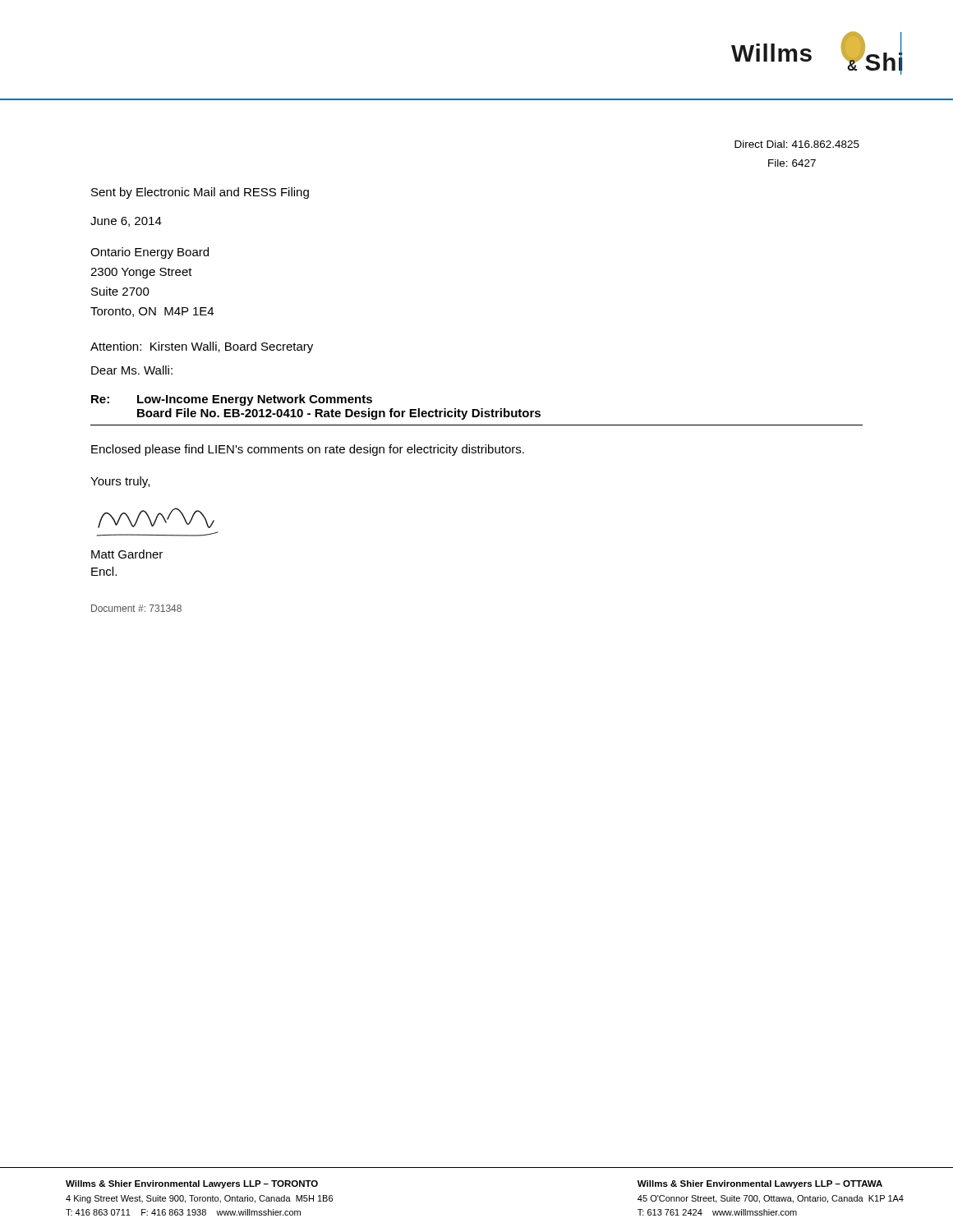Locate the block of text that opens with "Re: Low-Income Energy Network Comments Board File"
The height and width of the screenshot is (1232, 953).
click(476, 406)
